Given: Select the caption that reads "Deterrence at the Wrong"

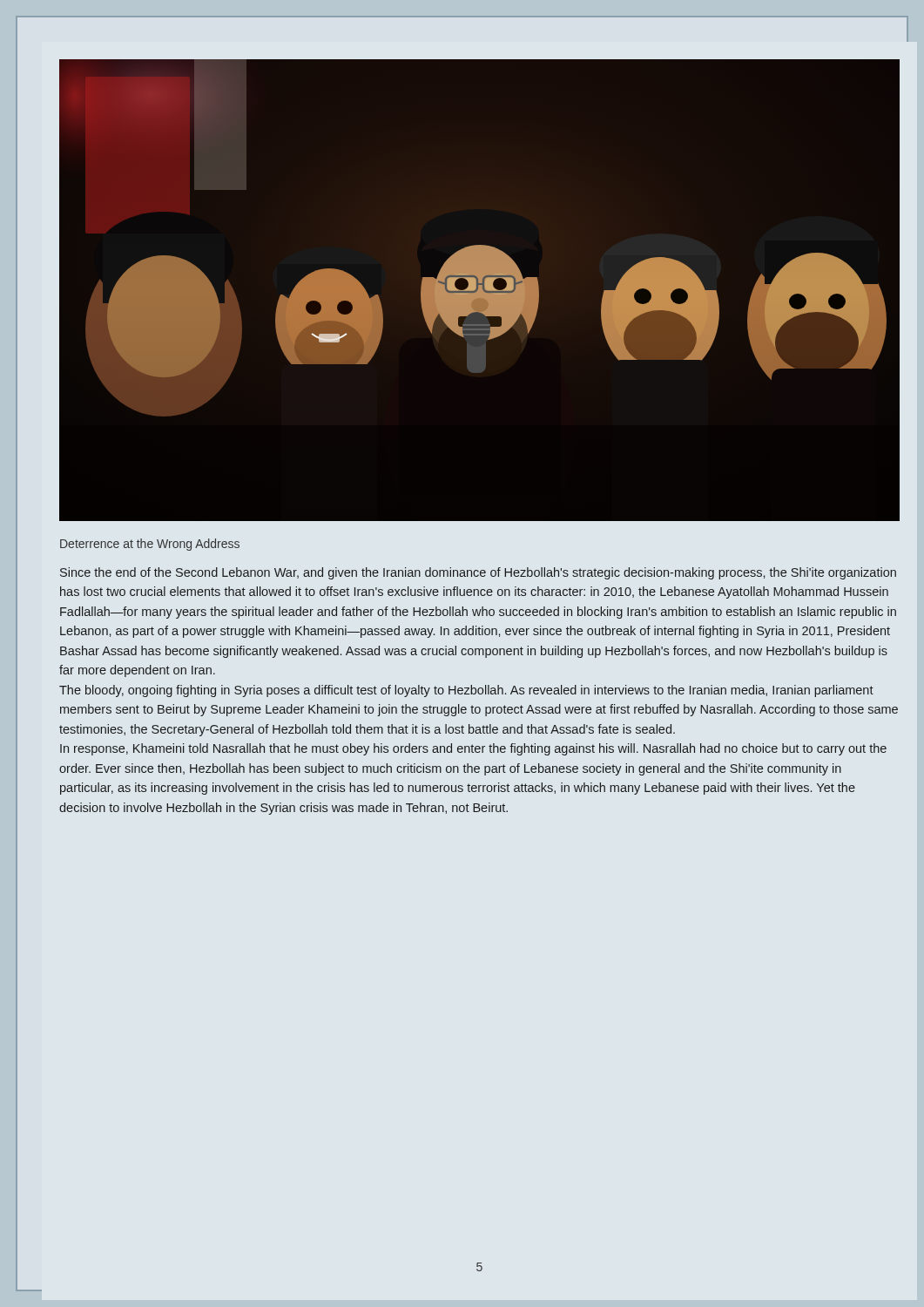Looking at the screenshot, I should pyautogui.click(x=150, y=544).
